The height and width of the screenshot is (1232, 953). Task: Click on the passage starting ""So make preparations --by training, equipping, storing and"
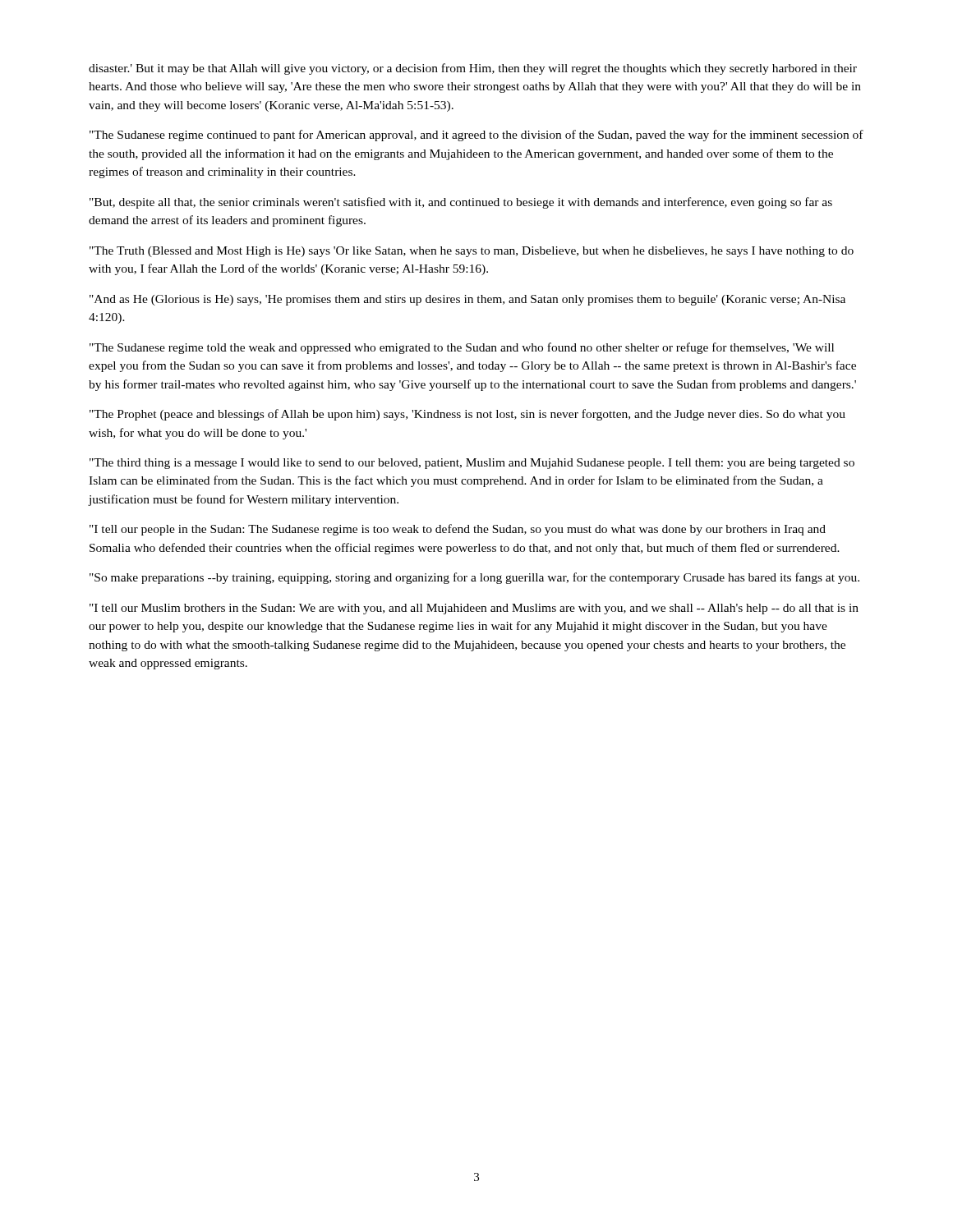click(x=474, y=577)
